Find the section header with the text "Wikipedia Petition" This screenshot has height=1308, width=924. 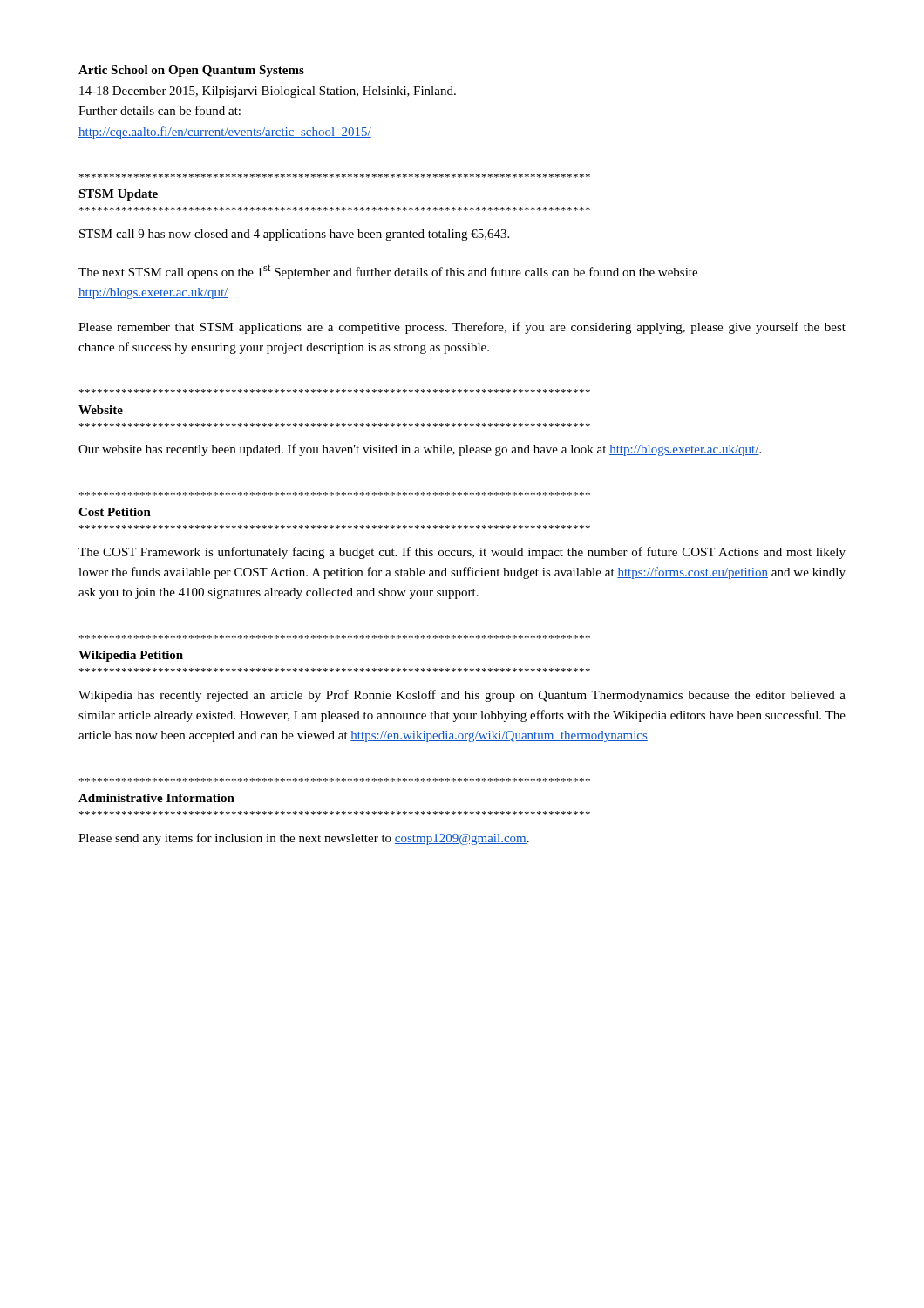point(131,655)
